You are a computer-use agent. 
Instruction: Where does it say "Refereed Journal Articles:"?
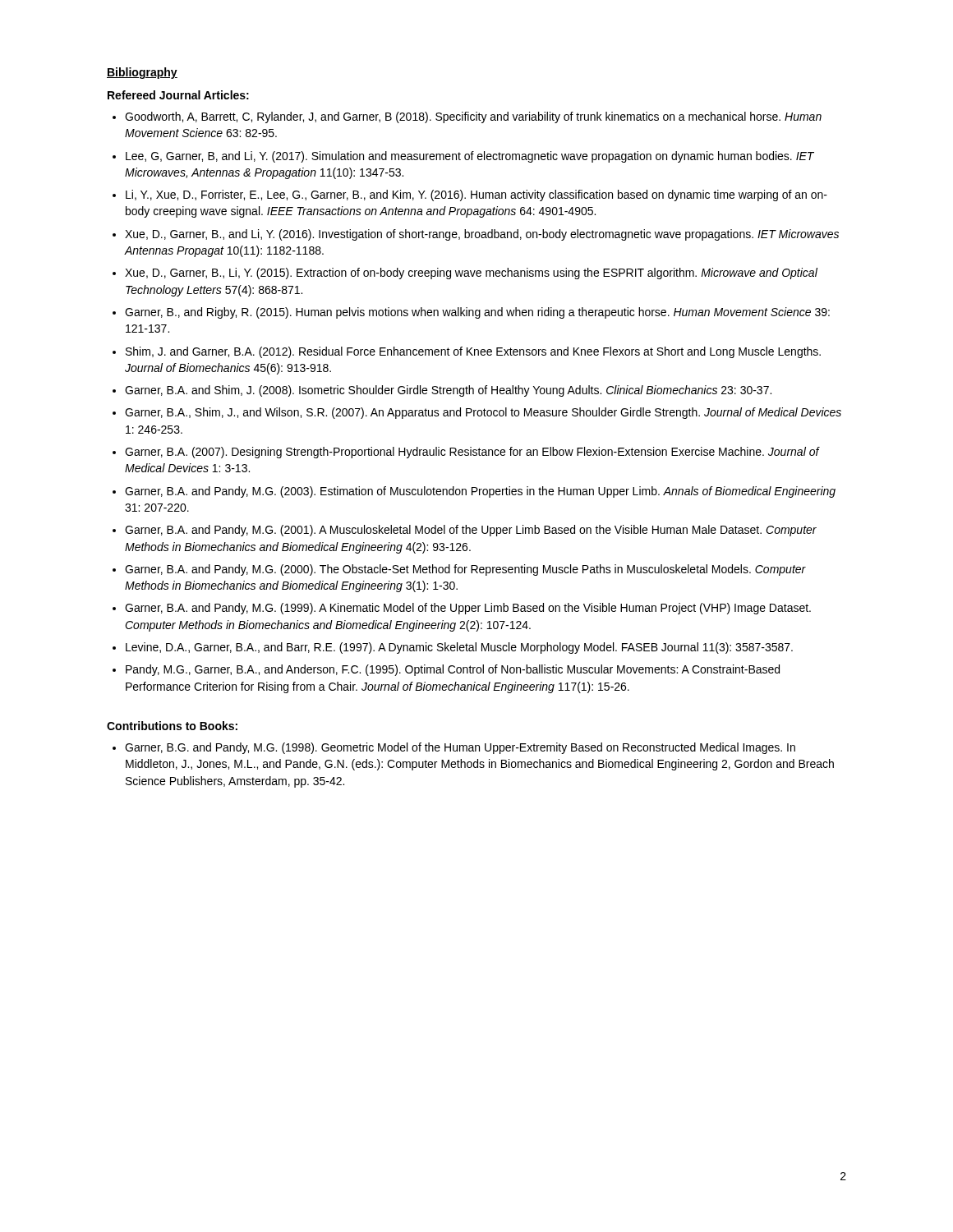pyautogui.click(x=178, y=95)
